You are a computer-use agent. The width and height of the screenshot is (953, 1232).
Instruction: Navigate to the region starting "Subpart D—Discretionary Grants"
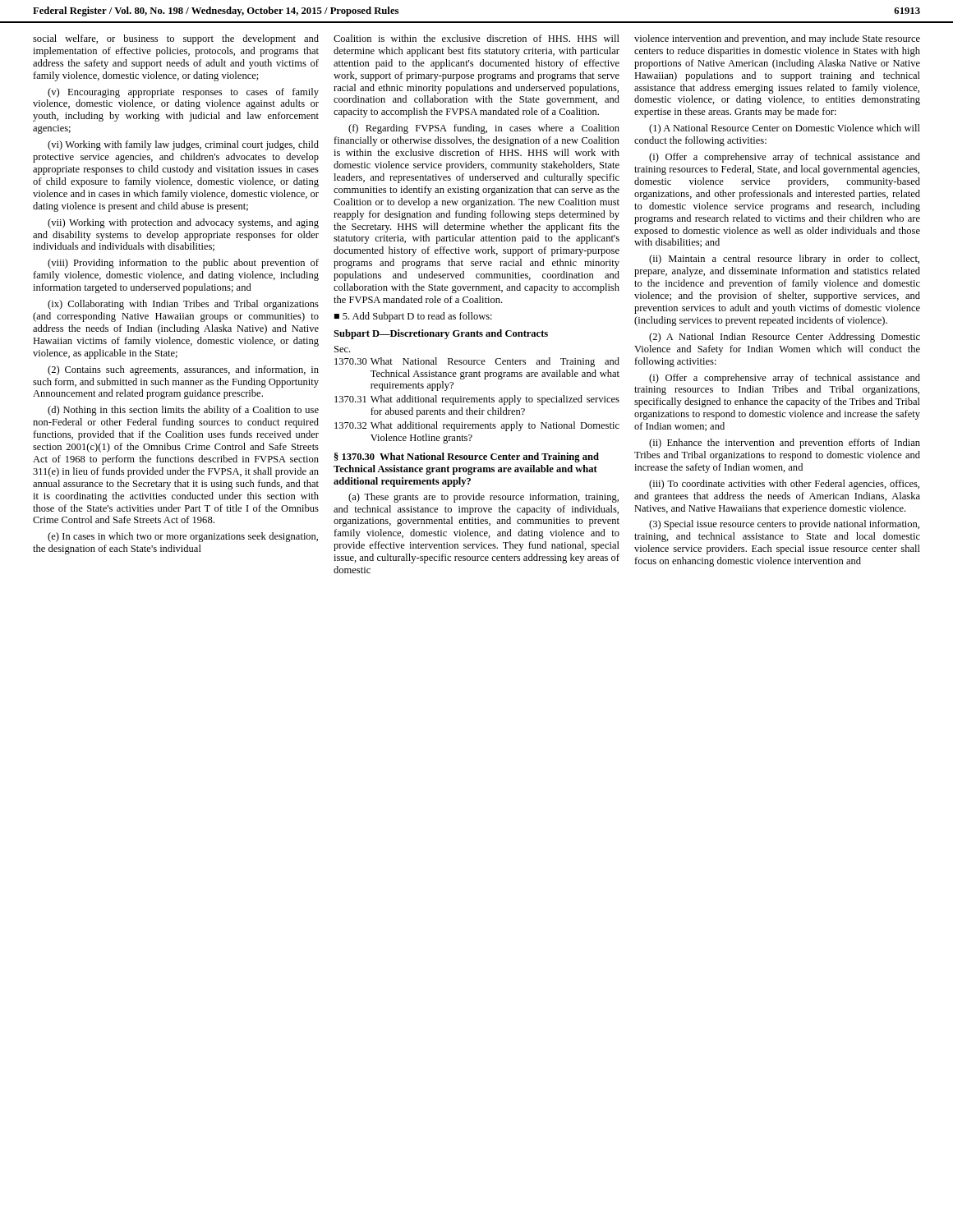point(441,333)
